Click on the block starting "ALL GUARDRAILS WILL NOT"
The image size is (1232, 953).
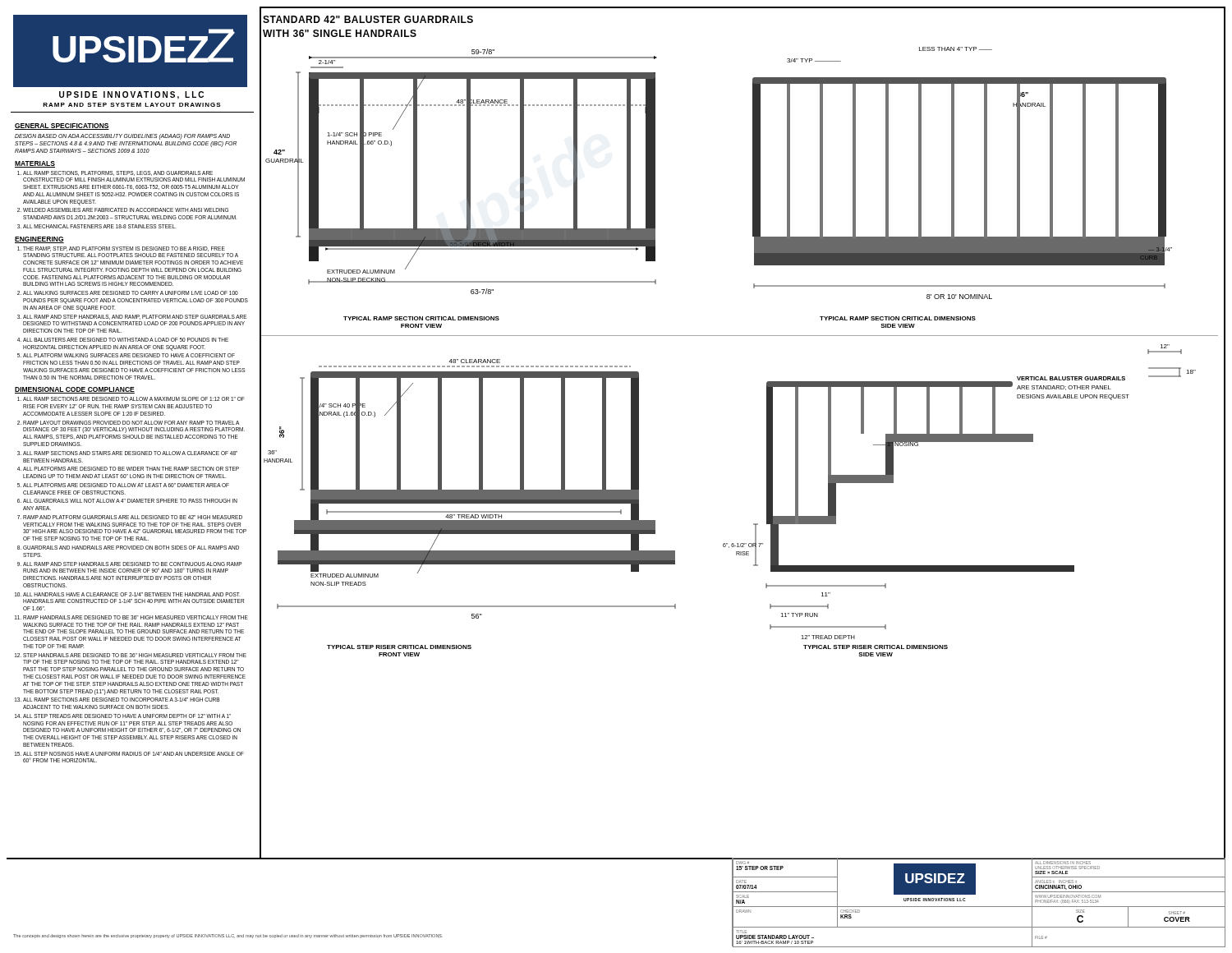(130, 505)
